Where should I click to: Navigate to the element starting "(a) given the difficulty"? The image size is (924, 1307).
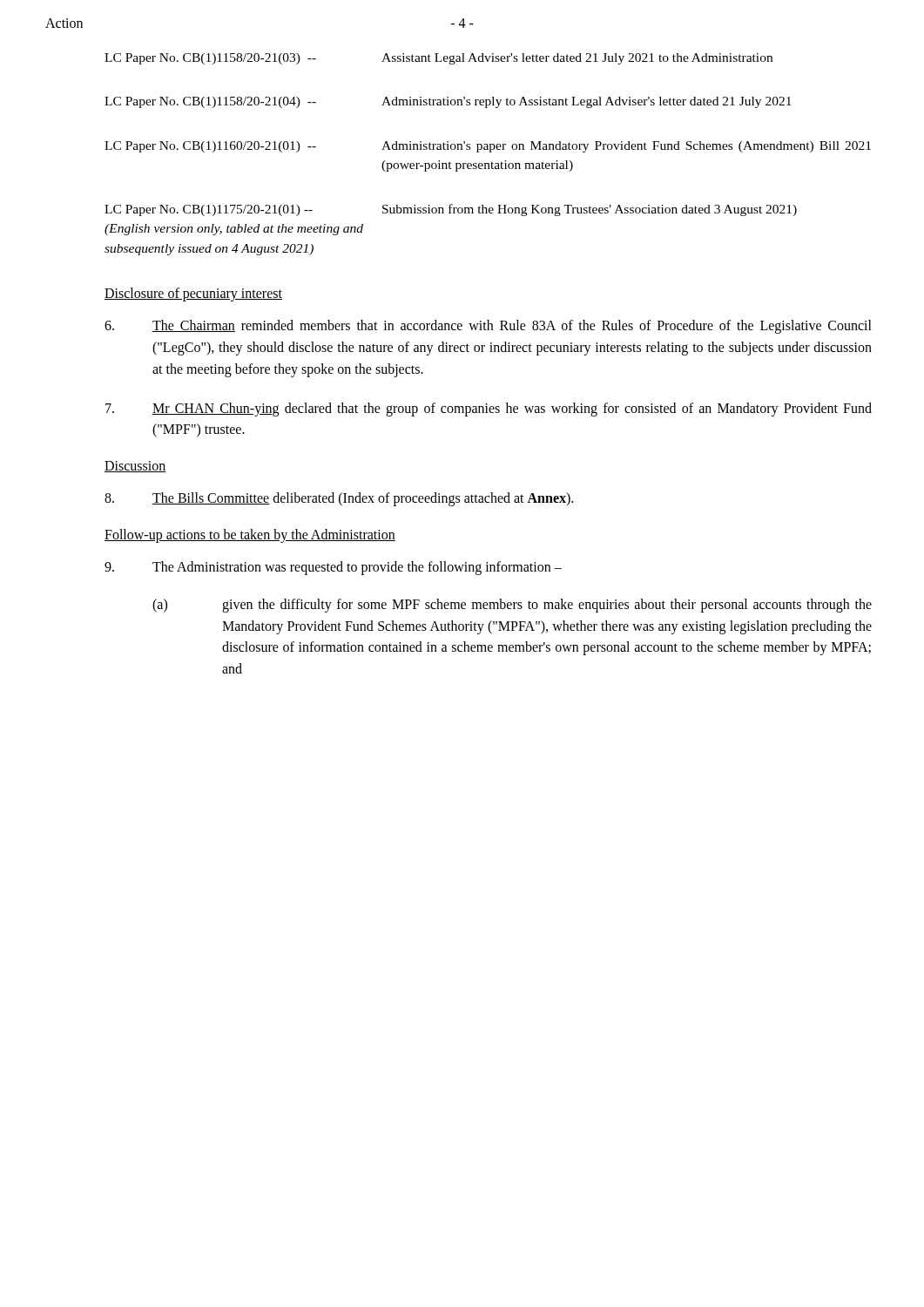pyautogui.click(x=512, y=637)
